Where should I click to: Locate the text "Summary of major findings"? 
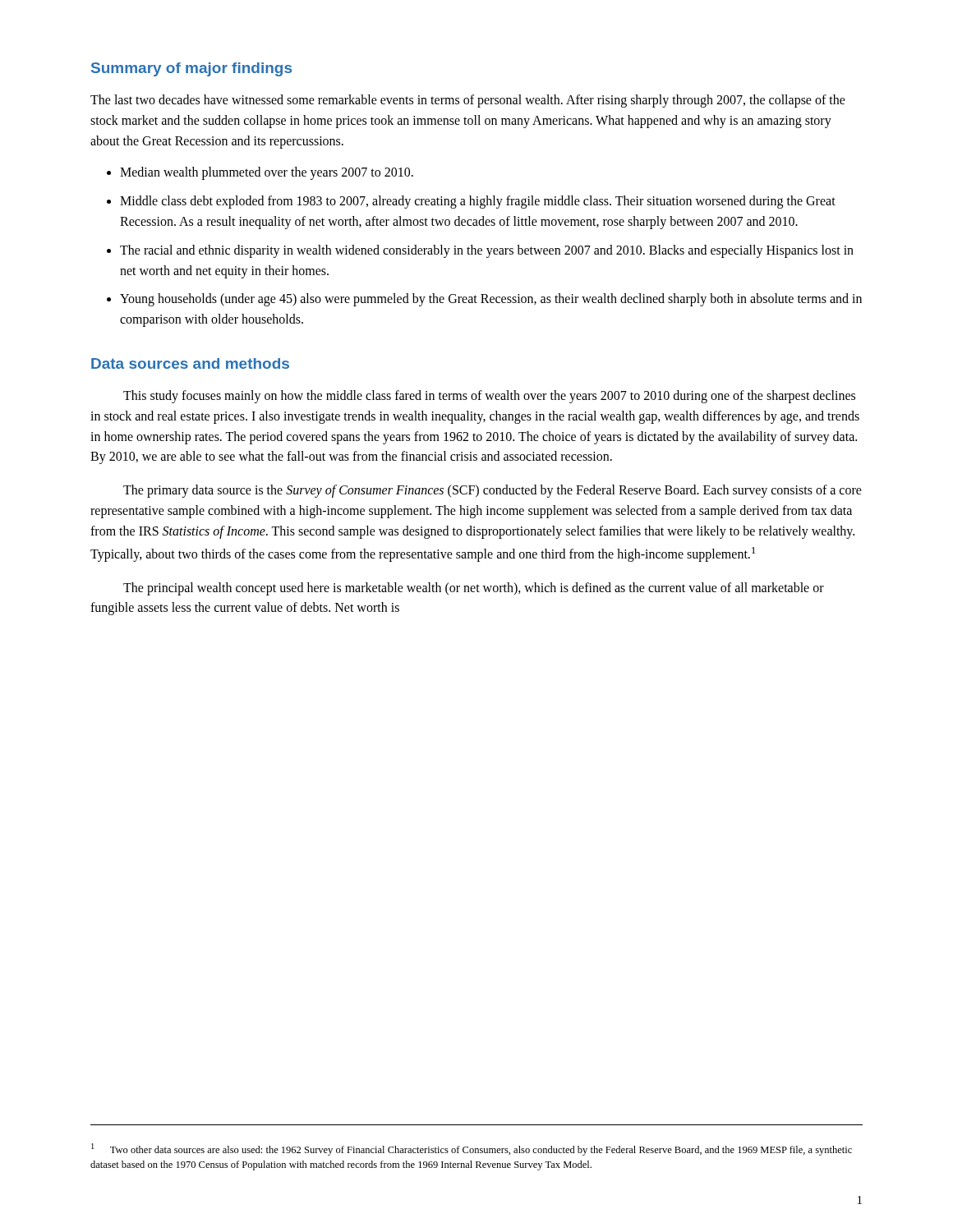click(191, 69)
